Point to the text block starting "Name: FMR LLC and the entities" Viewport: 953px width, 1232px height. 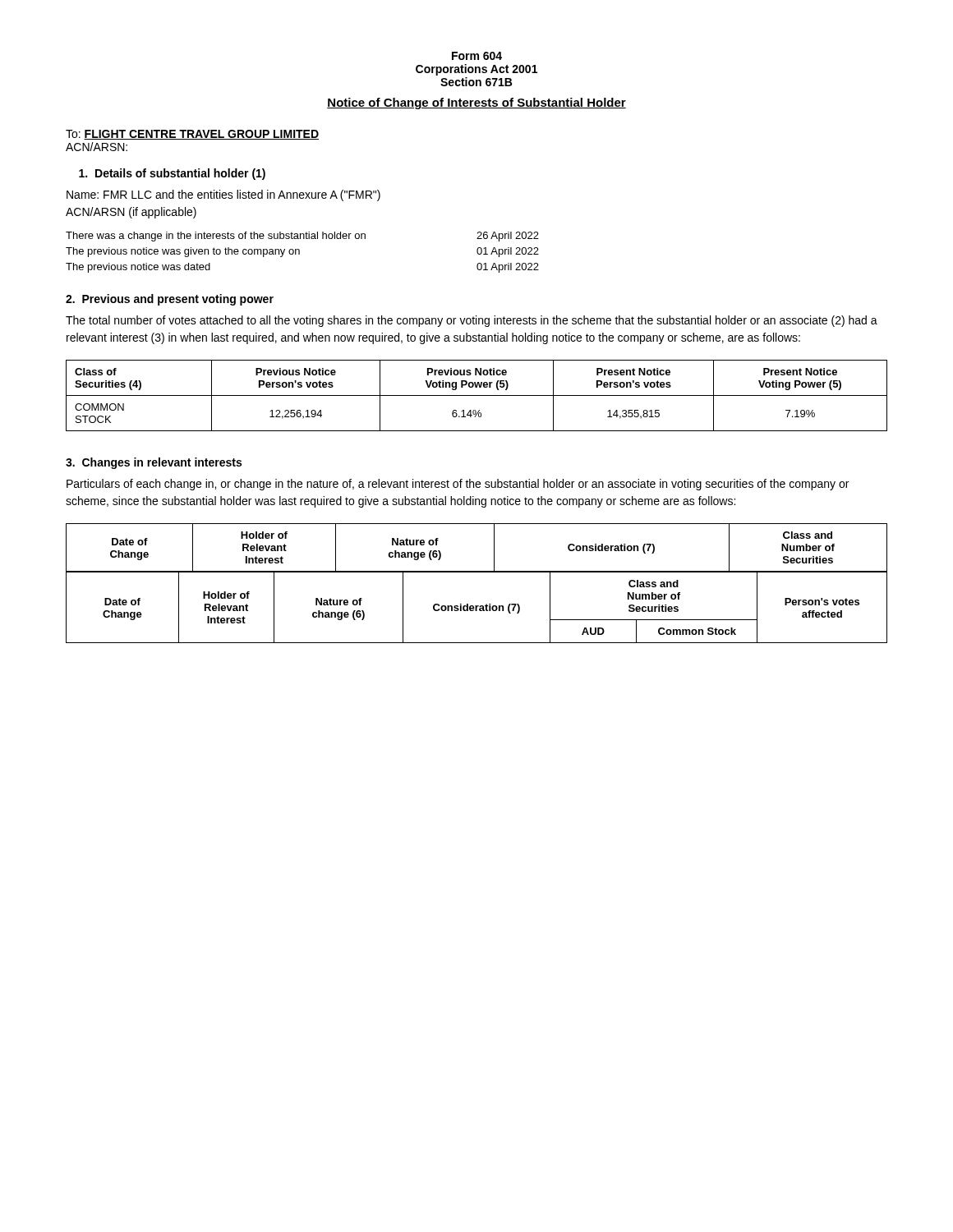point(223,203)
